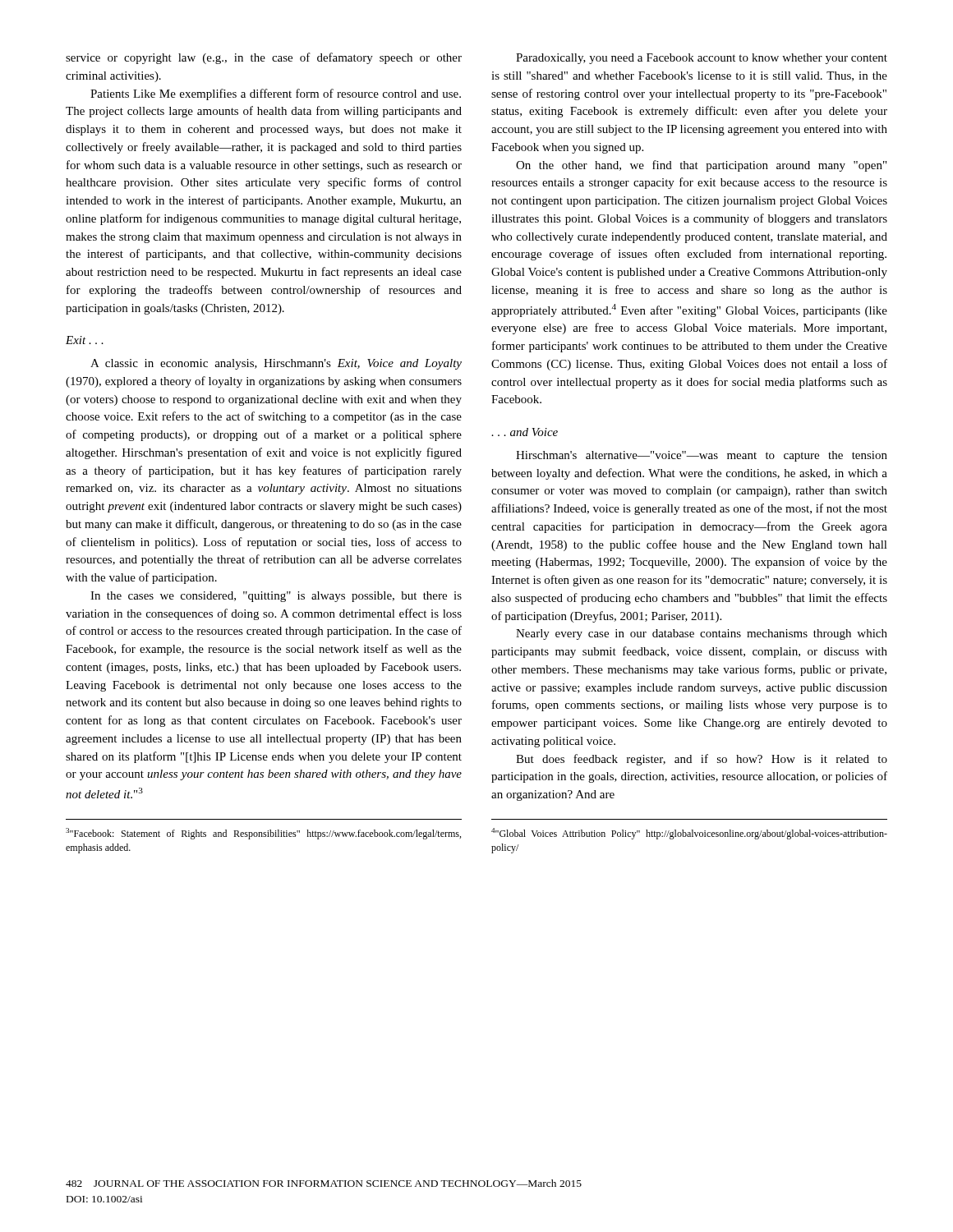The height and width of the screenshot is (1232, 953).
Task: Select the region starting "3"Facebook: Statement of Rights and Responsibilities" https://www.facebook.com/legal/terms, emphasis"
Action: click(x=264, y=840)
